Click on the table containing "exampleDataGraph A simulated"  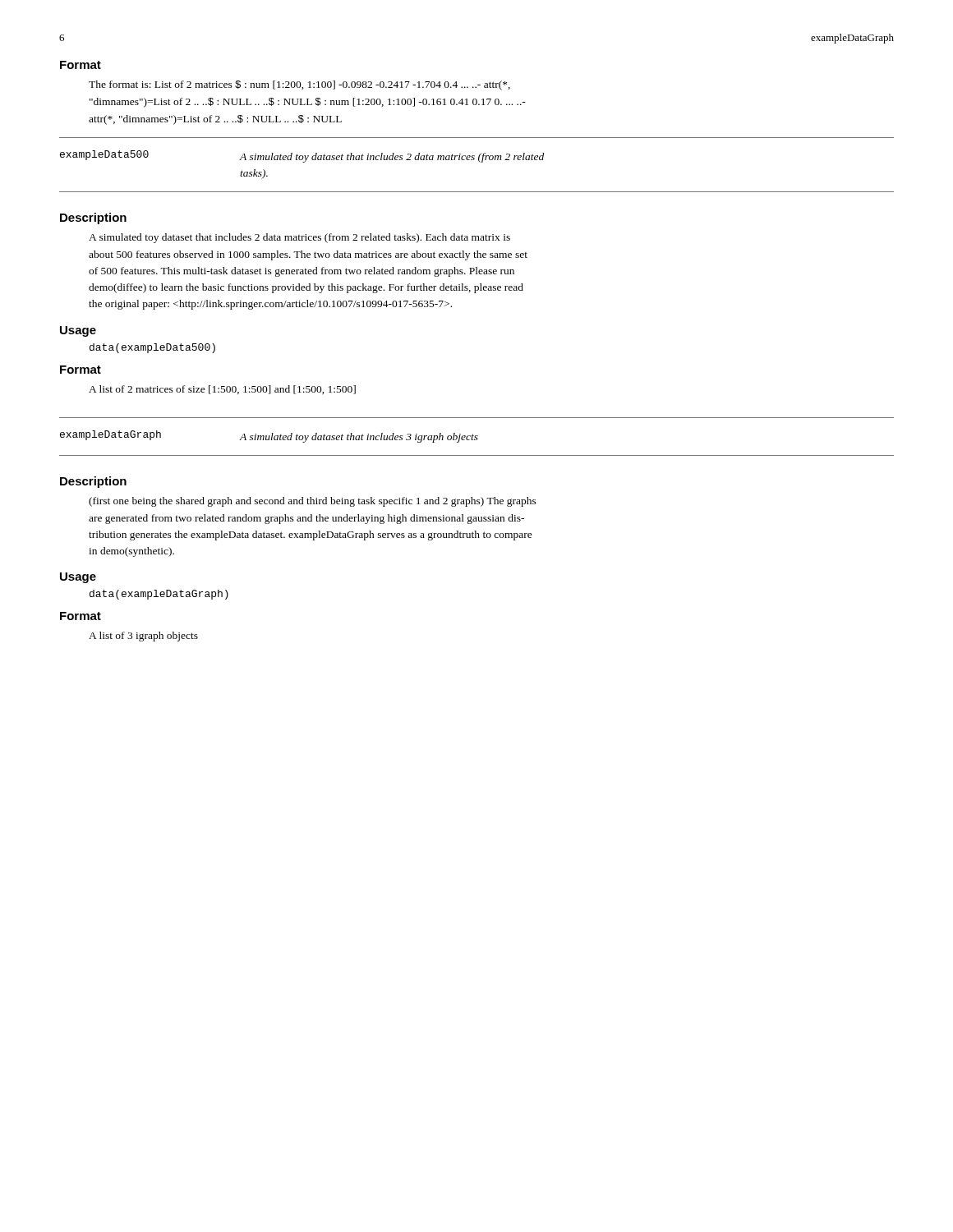(476, 437)
